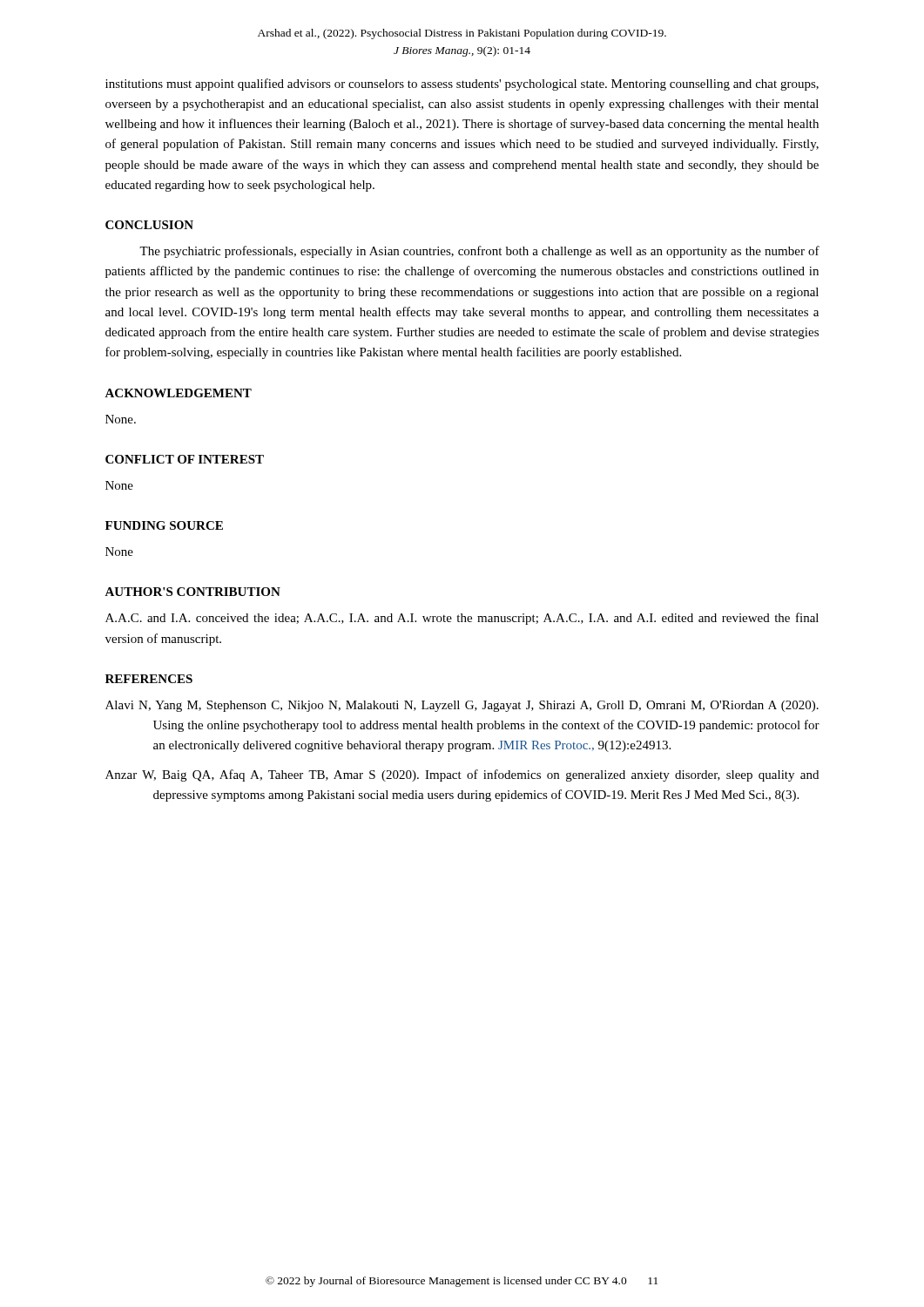Where is the passage that starts "A.A.C. and I.A. conceived the idea; A.A.C.,"?
Image resolution: width=924 pixels, height=1307 pixels.
click(462, 628)
